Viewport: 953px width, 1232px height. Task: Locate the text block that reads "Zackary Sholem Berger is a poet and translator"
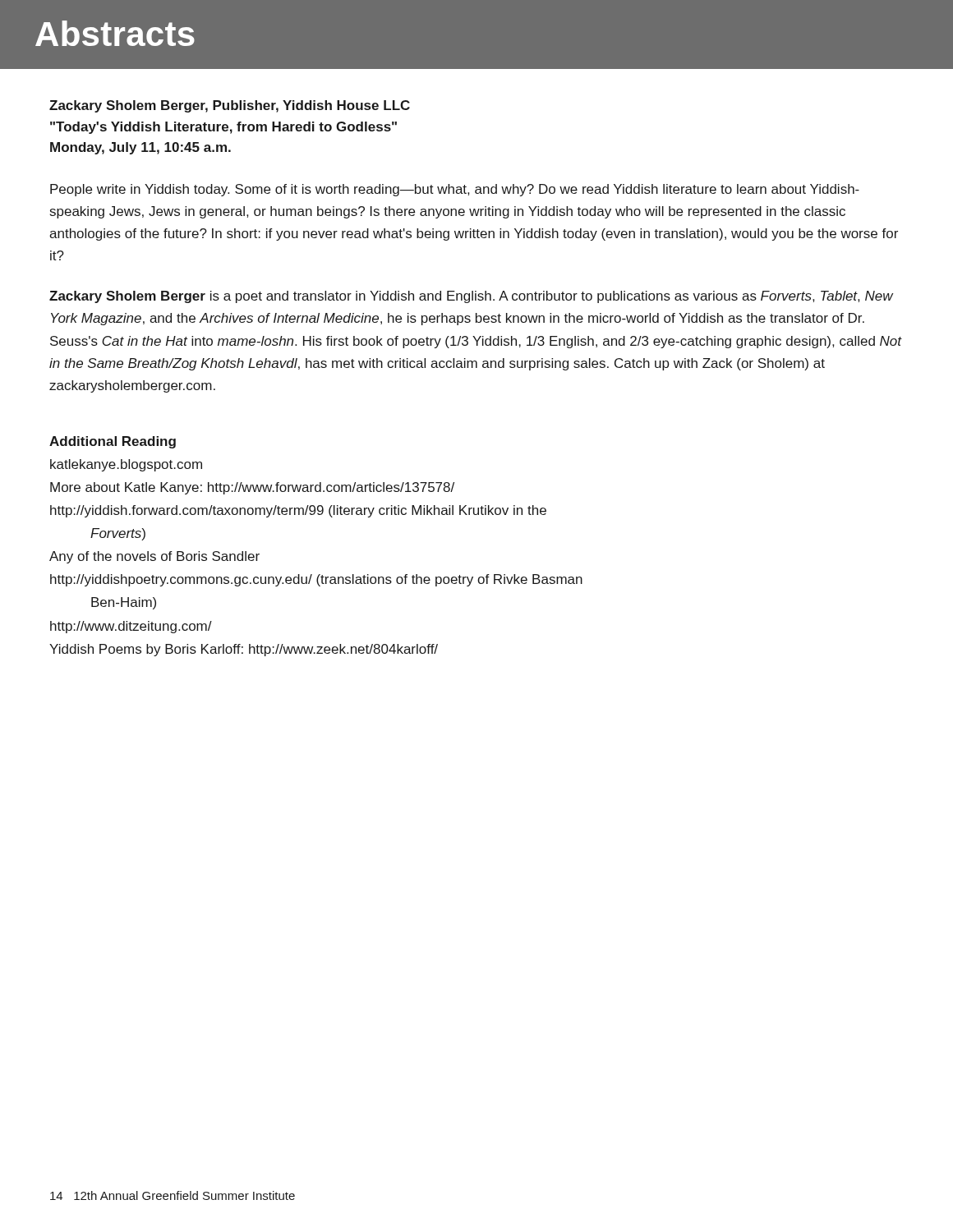tap(475, 341)
